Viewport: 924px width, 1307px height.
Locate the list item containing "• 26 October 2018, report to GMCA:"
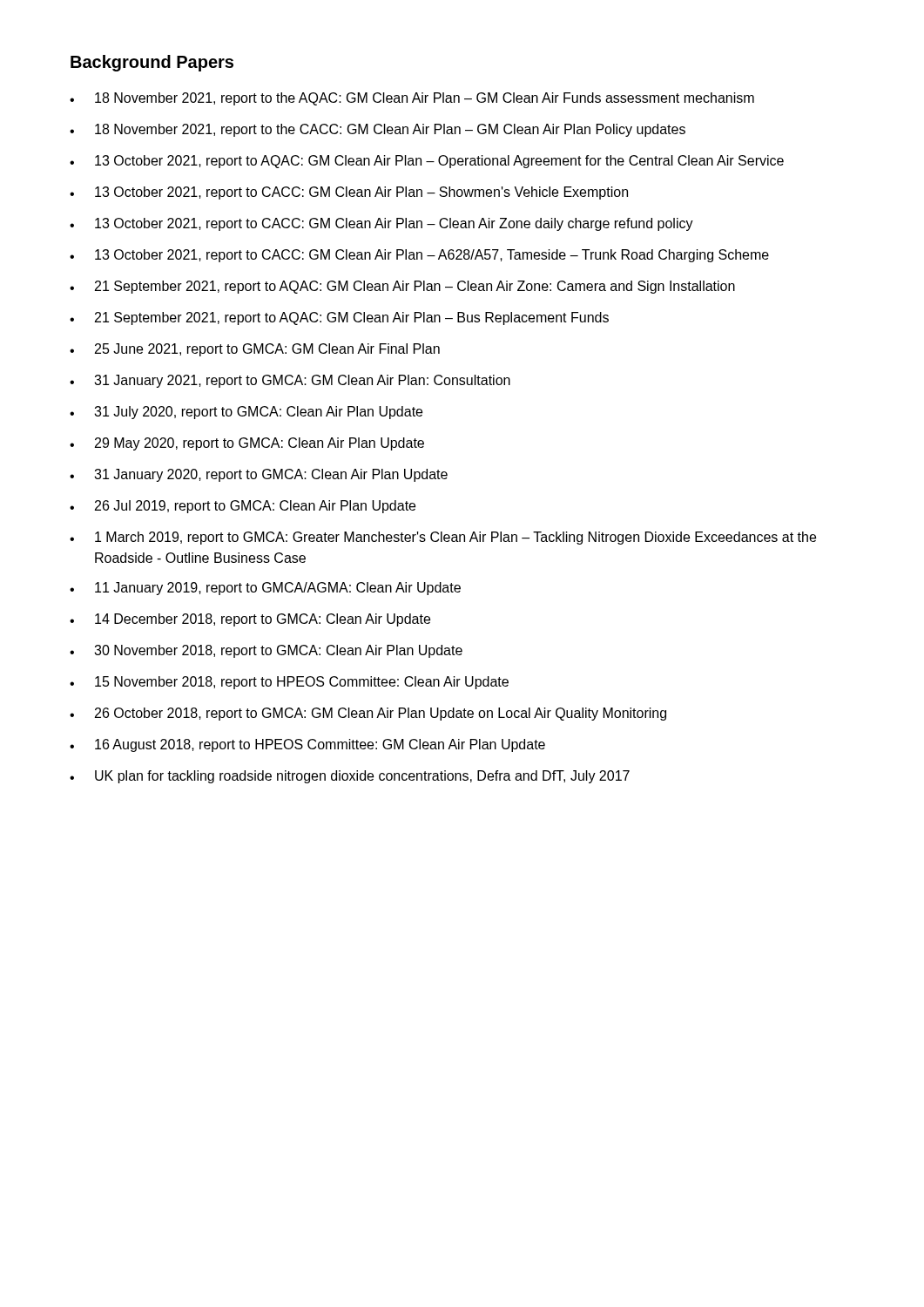pyautogui.click(x=462, y=714)
